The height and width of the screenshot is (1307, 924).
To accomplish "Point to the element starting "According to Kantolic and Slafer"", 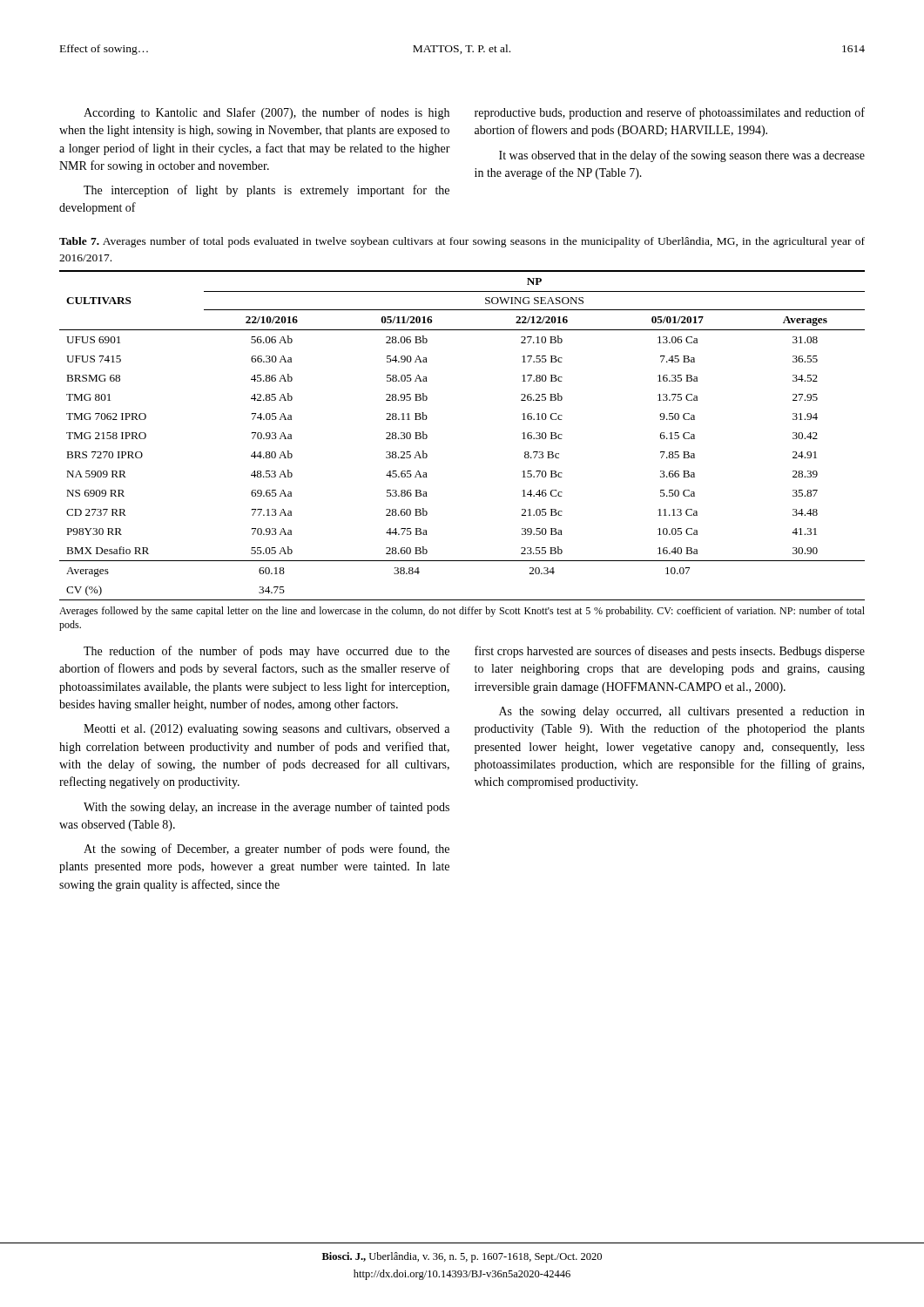I will pyautogui.click(x=255, y=161).
